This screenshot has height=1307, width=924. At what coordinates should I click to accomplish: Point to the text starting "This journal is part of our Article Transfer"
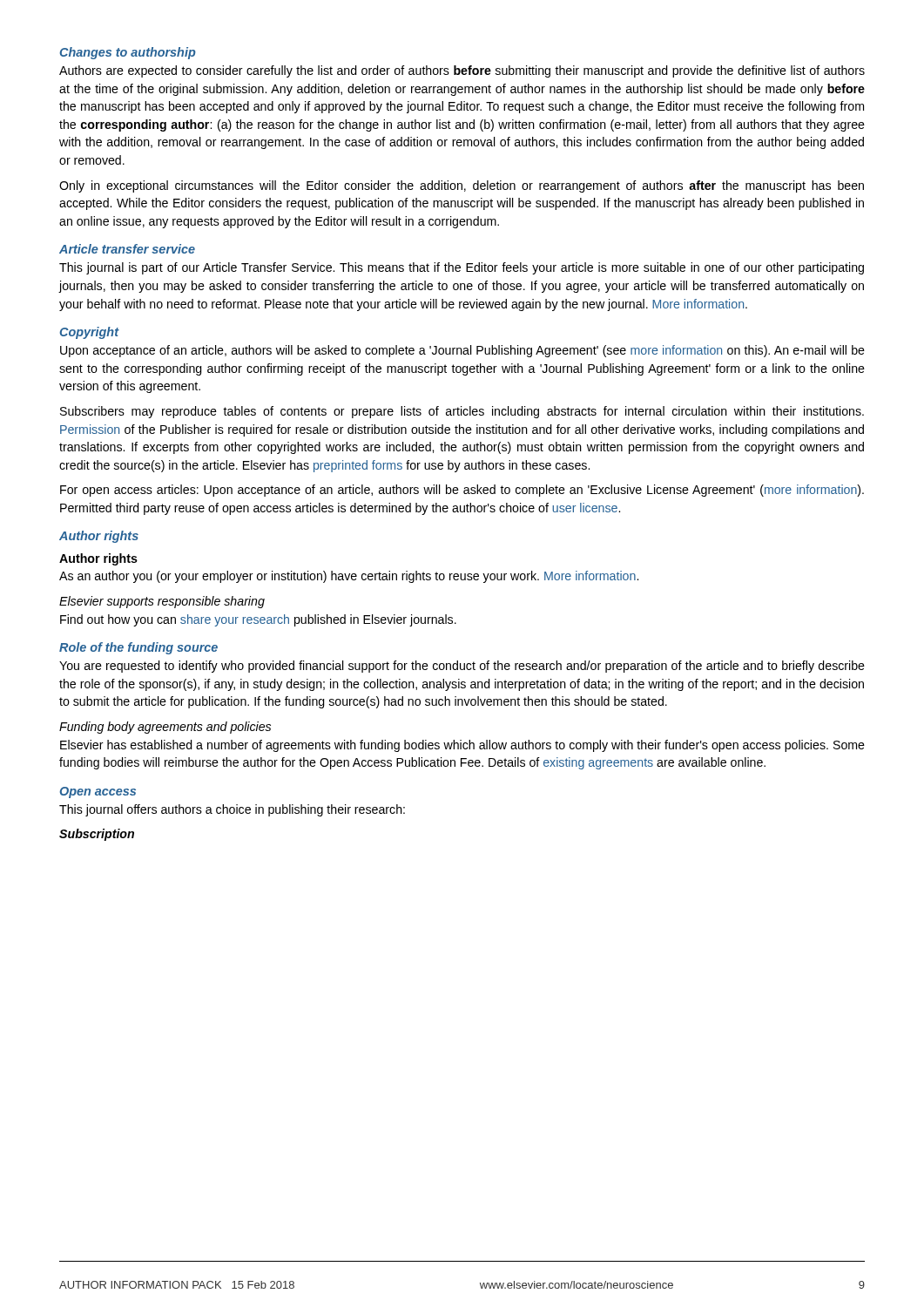point(462,286)
